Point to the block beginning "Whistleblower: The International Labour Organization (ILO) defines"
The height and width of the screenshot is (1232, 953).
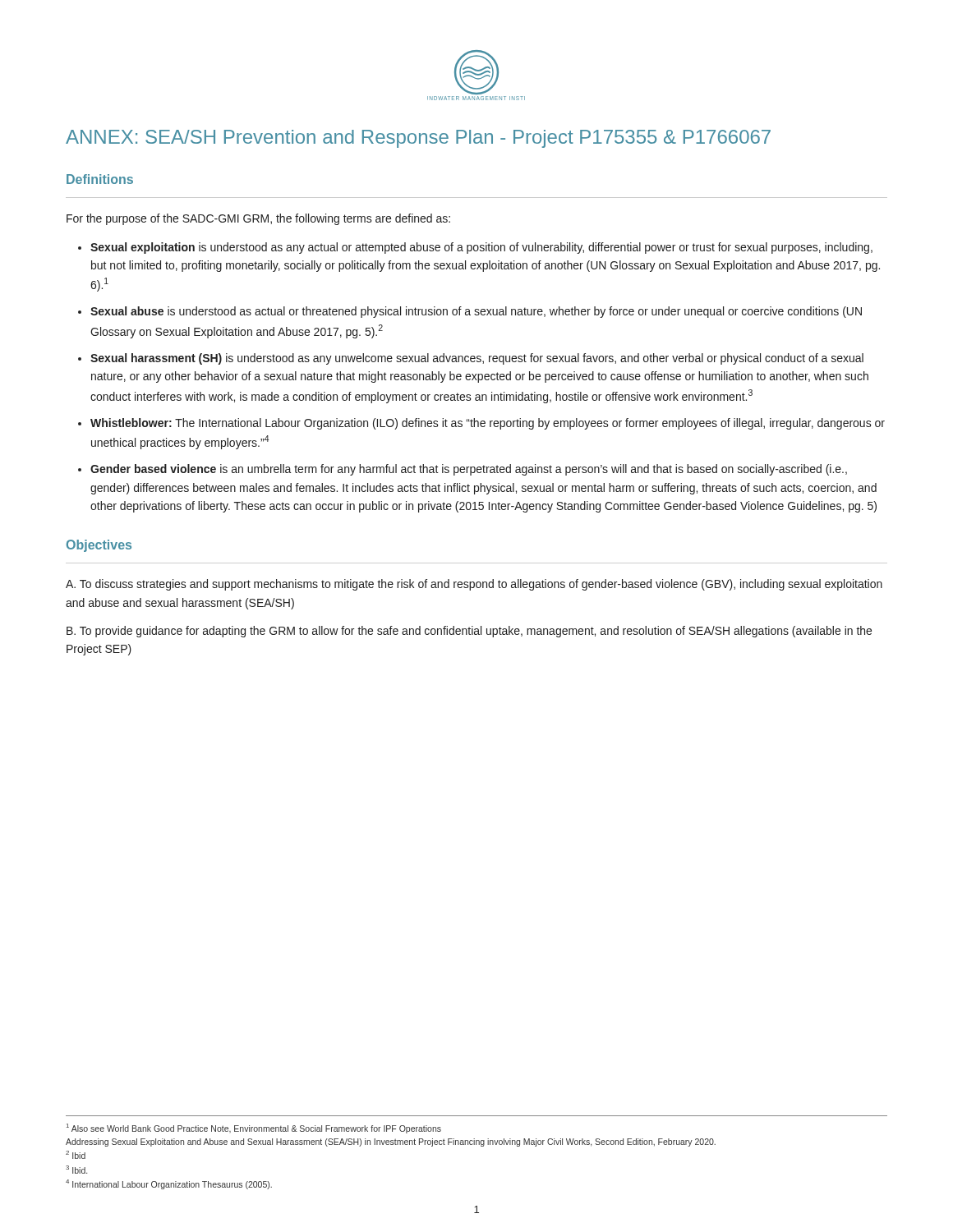pos(489,433)
